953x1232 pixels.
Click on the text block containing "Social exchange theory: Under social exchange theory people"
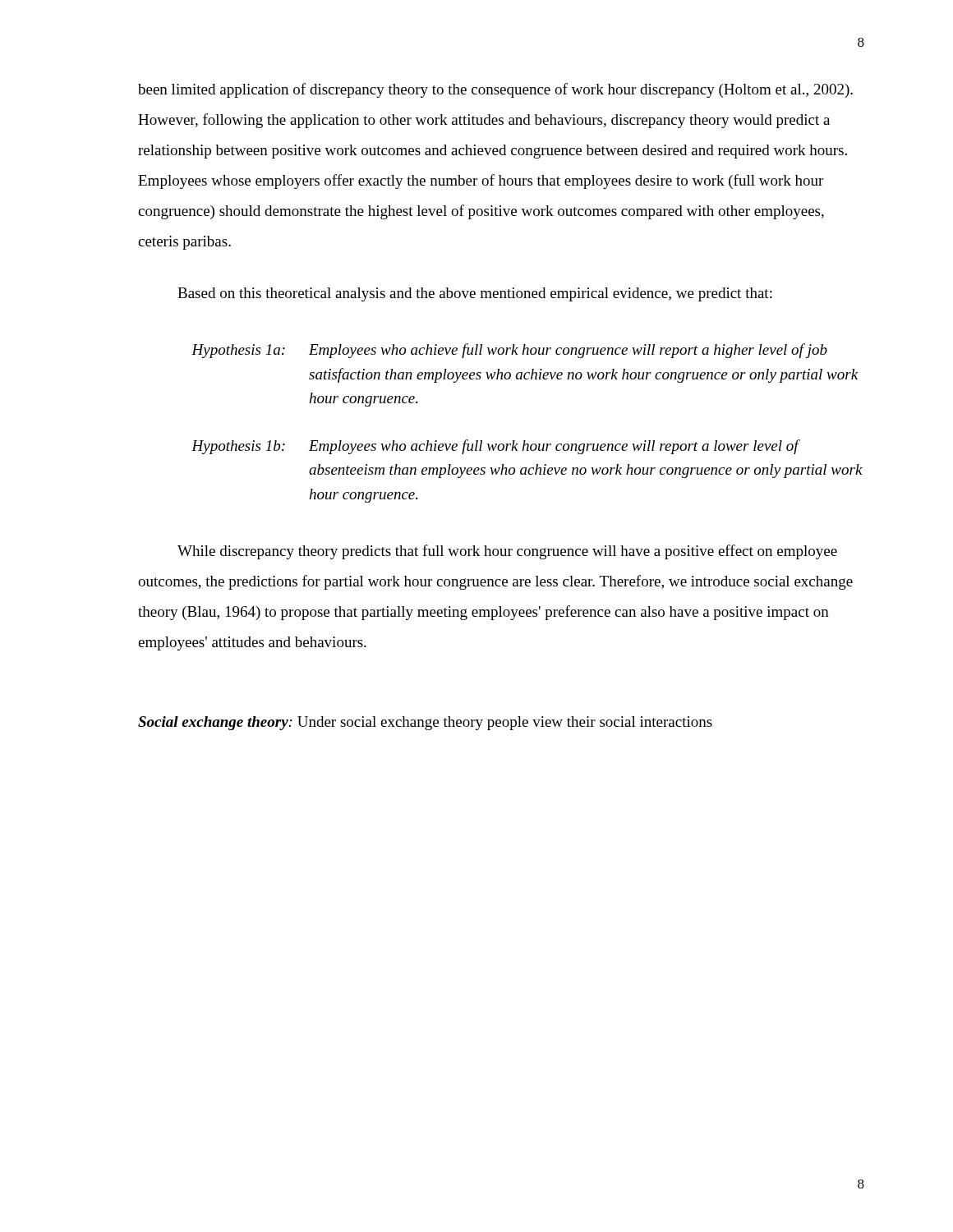tap(425, 722)
